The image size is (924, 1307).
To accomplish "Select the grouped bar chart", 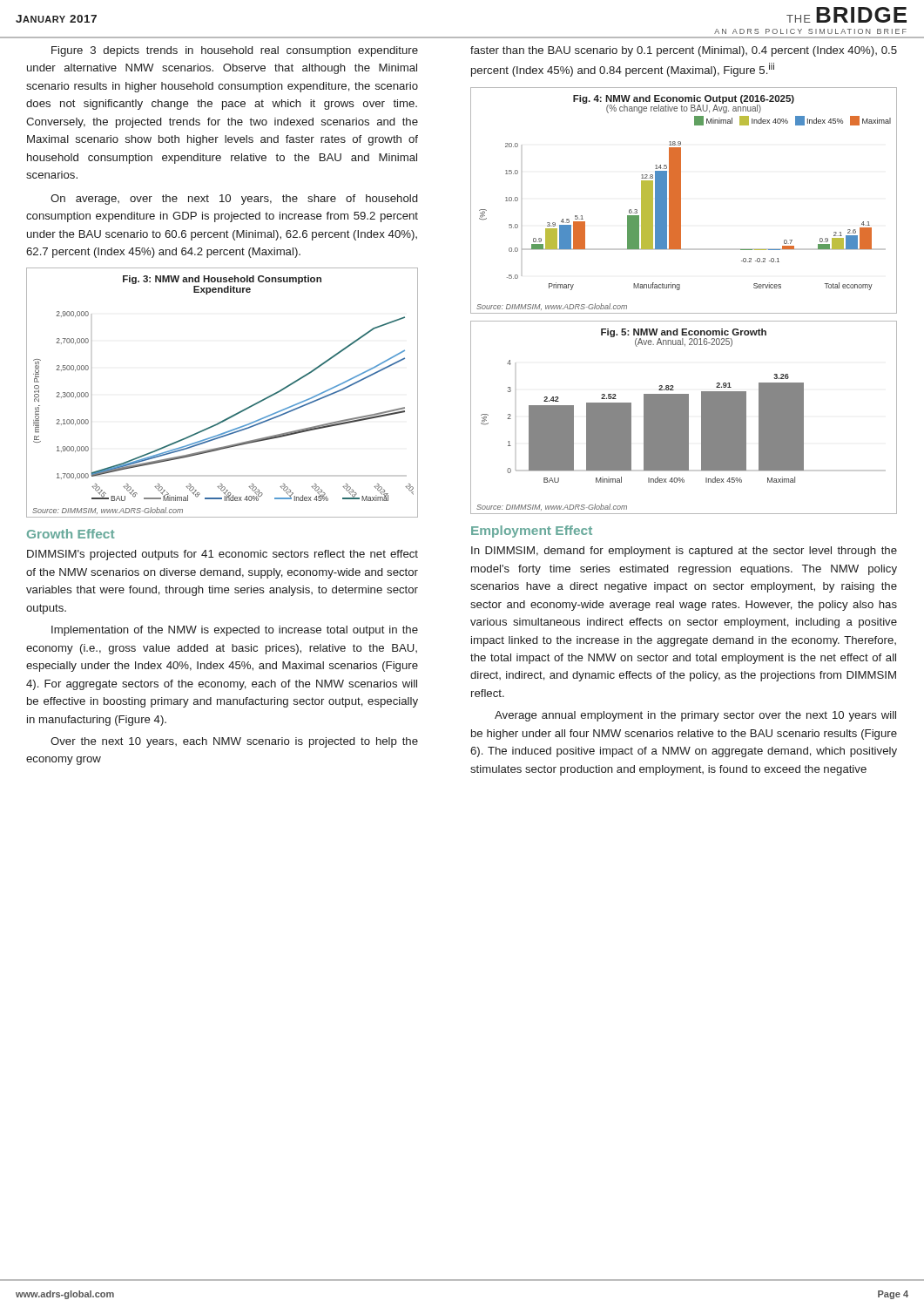I will click(684, 201).
